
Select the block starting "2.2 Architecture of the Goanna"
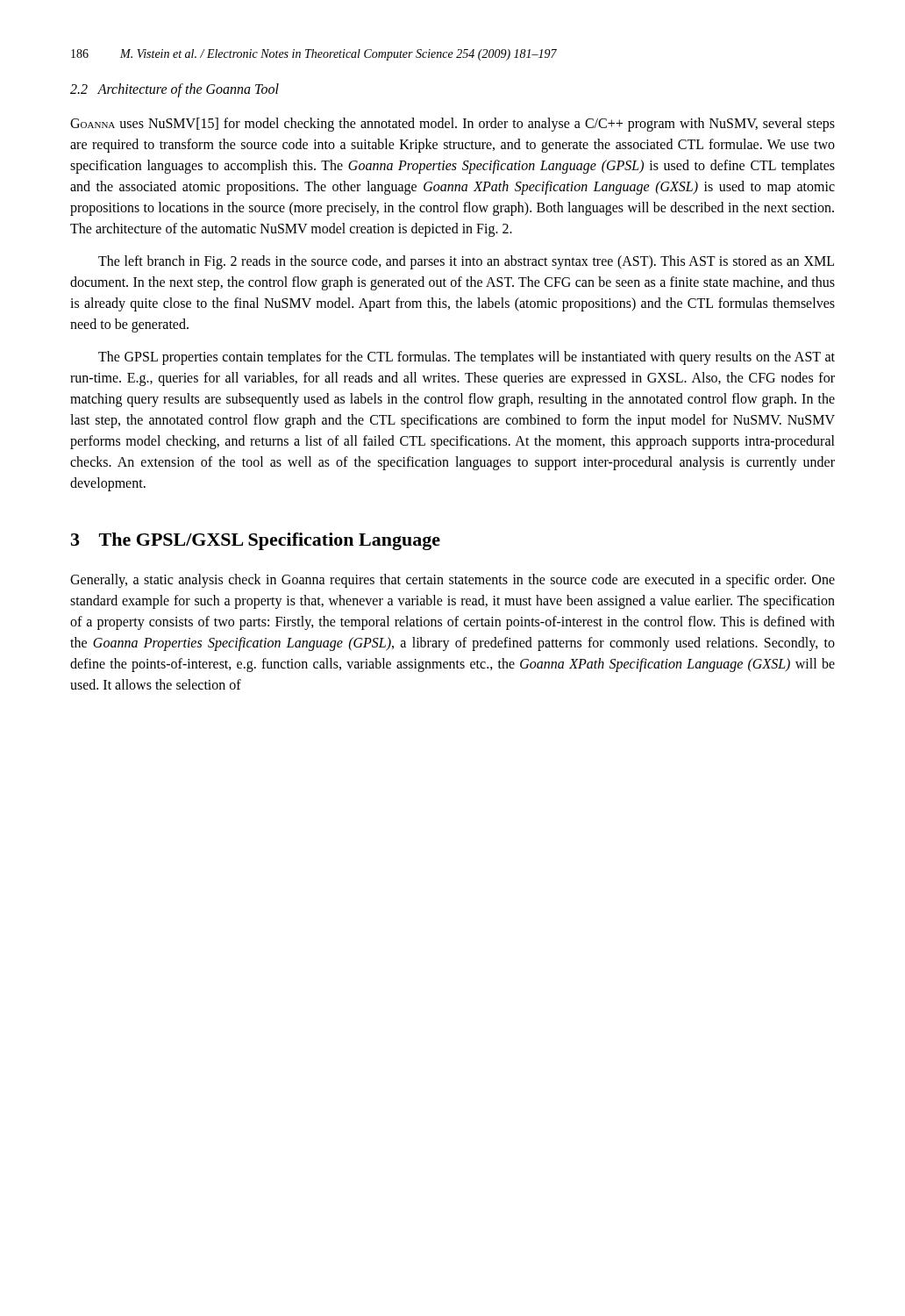[174, 89]
